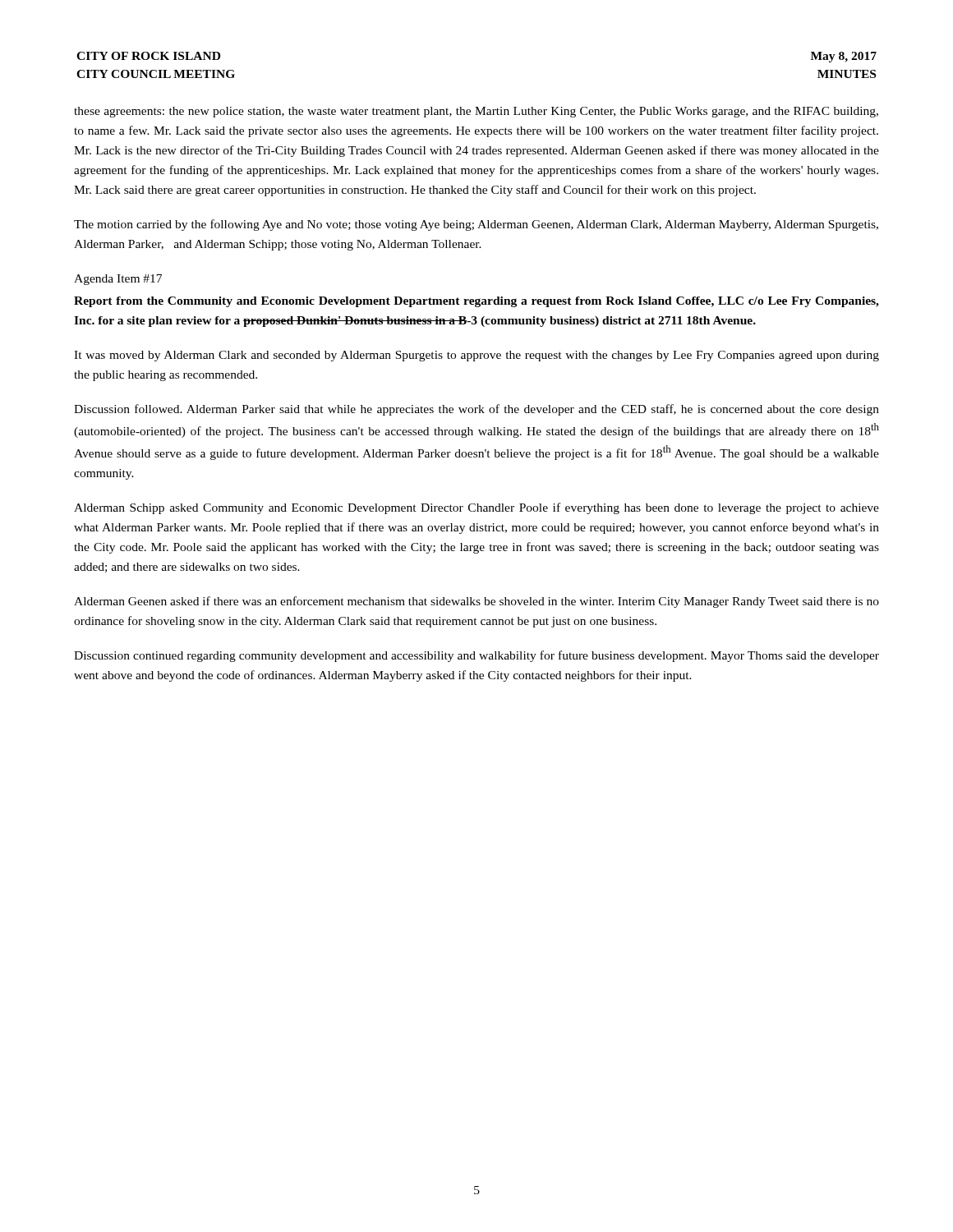Select the text block with the text "these agreements: the new police station, the waste"
Image resolution: width=953 pixels, height=1232 pixels.
(476, 150)
